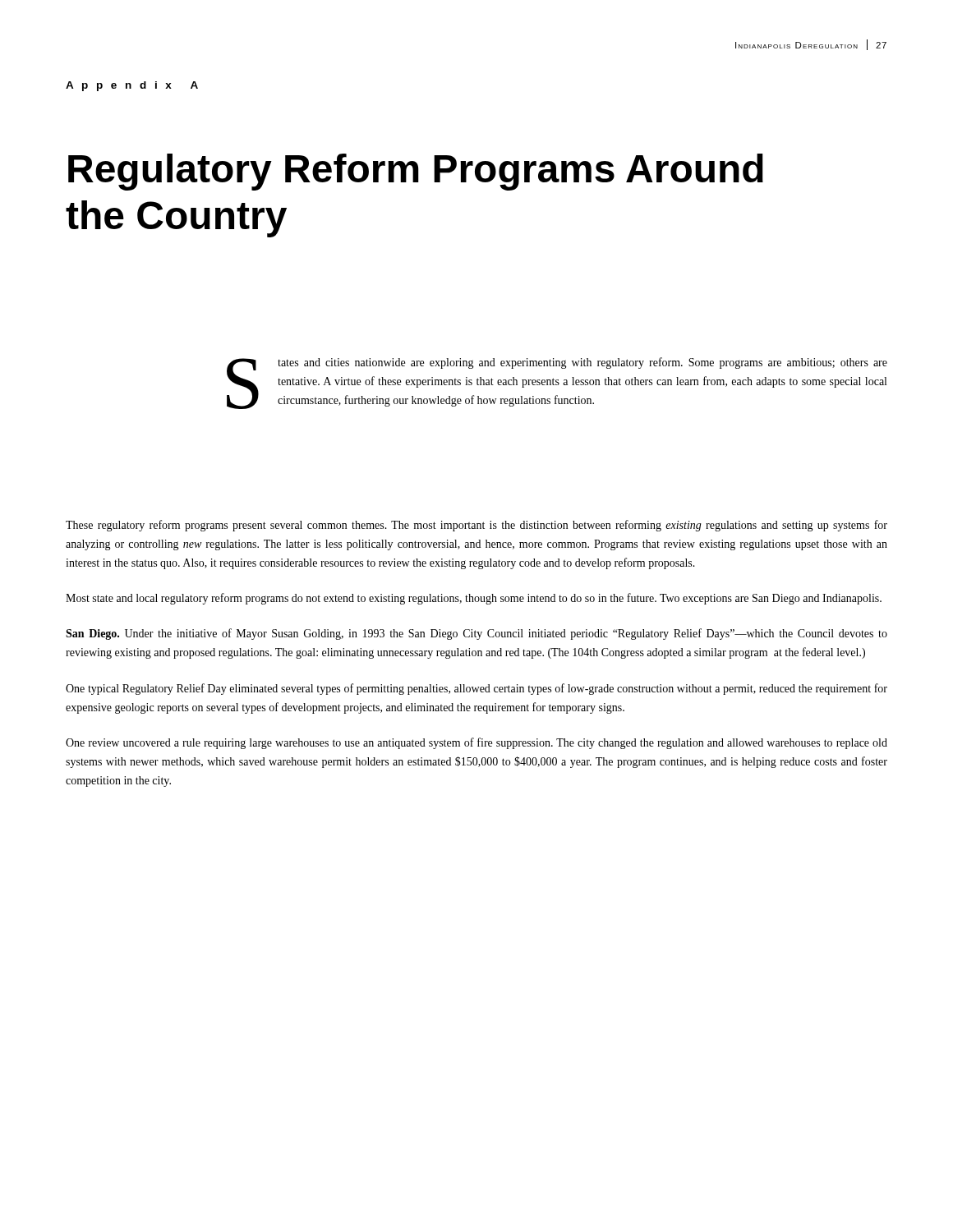Point to the block beginning "One typical Regulatory Relief Day"

click(476, 698)
